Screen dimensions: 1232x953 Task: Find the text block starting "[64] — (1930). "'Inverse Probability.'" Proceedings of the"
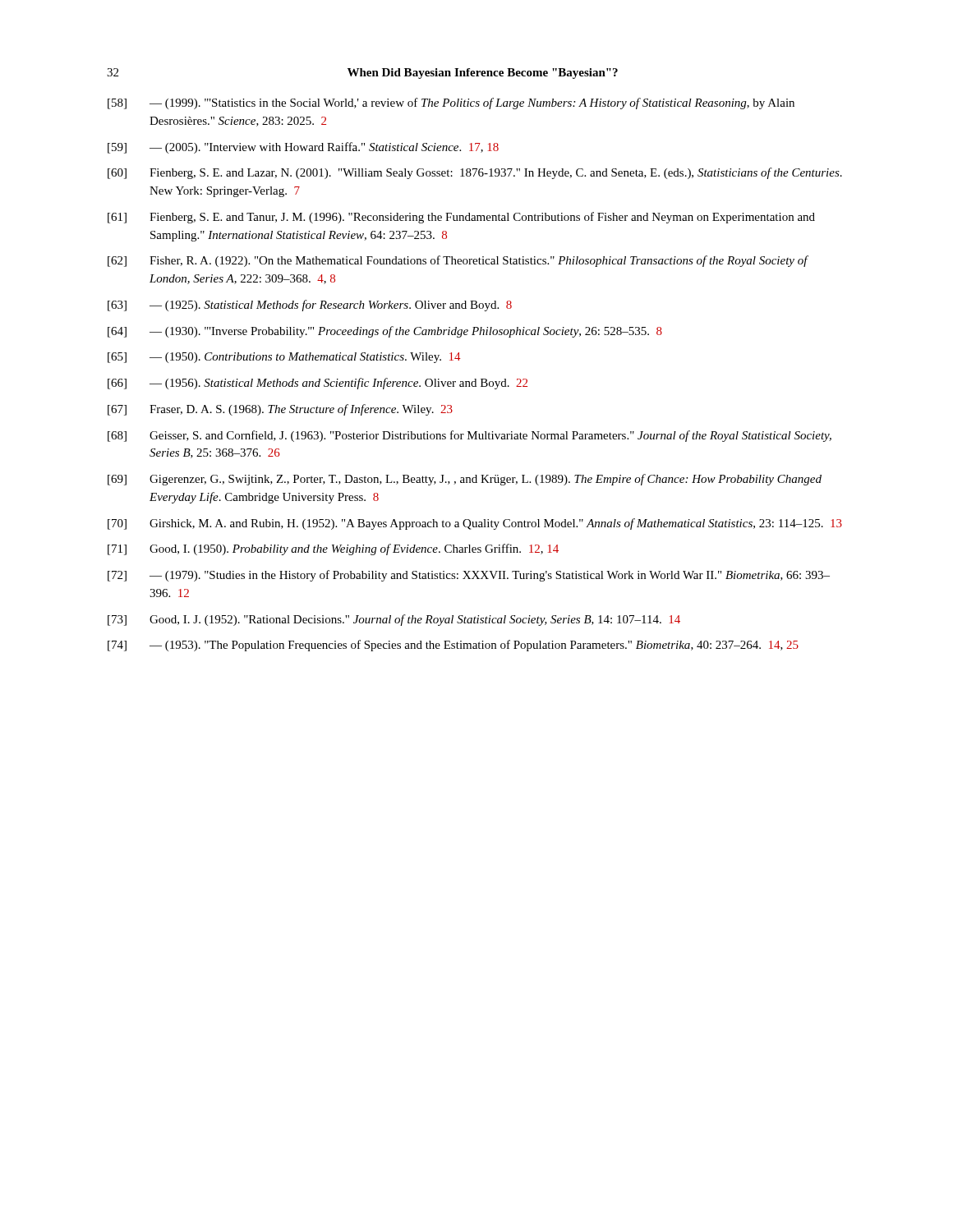click(x=384, y=331)
